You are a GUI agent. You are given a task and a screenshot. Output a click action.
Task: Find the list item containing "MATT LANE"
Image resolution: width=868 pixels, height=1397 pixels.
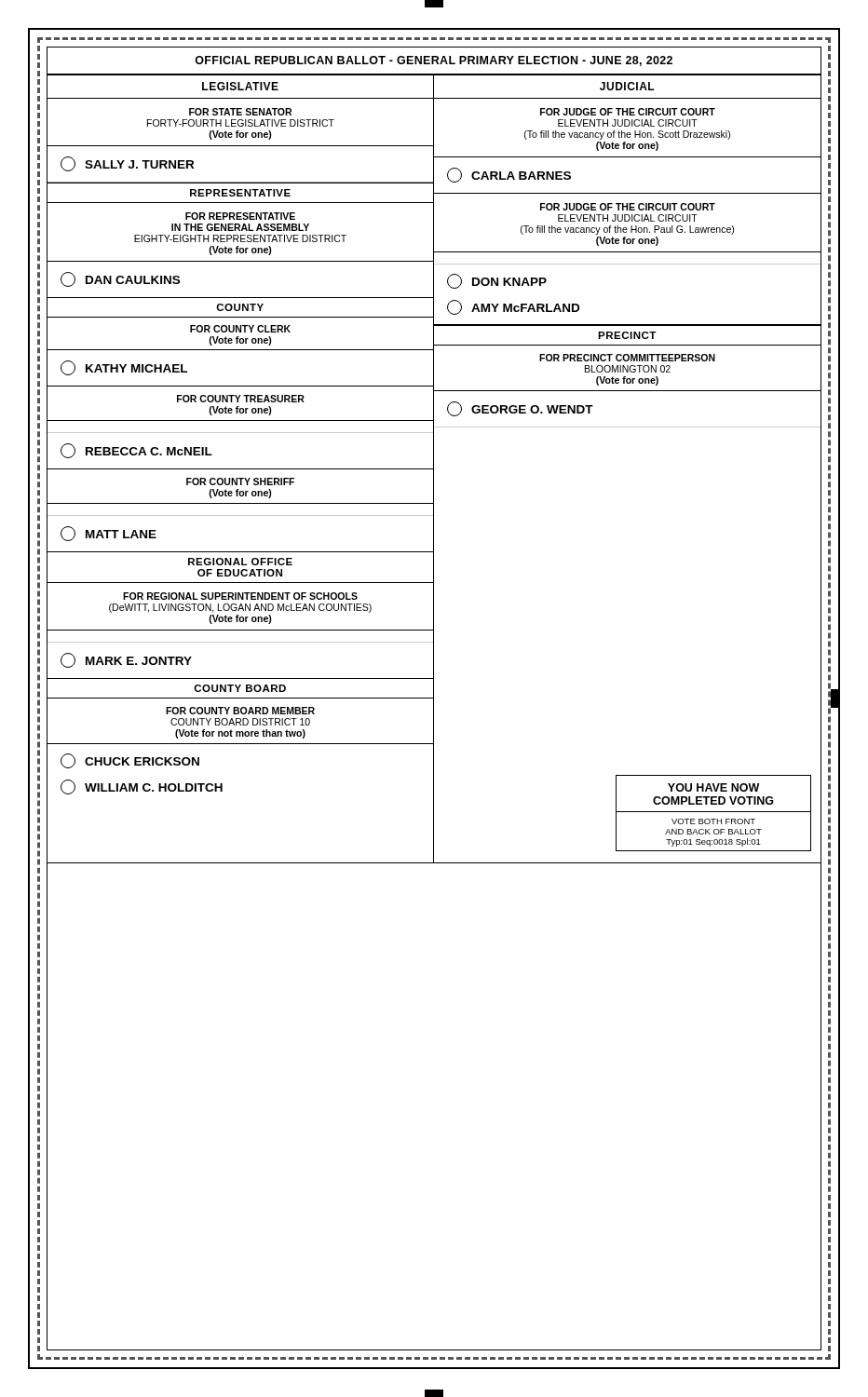tap(108, 534)
